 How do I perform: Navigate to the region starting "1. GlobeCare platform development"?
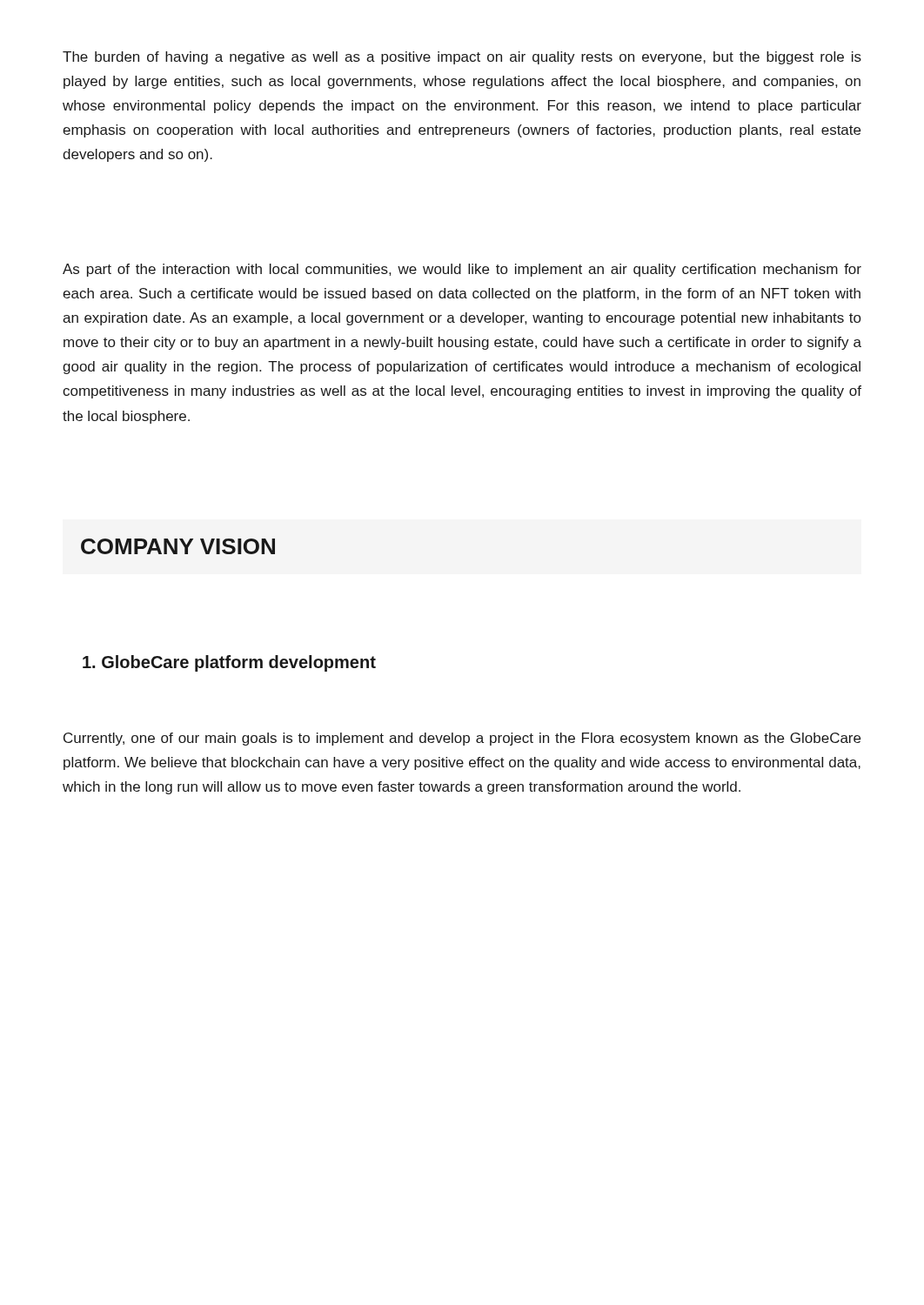(229, 662)
